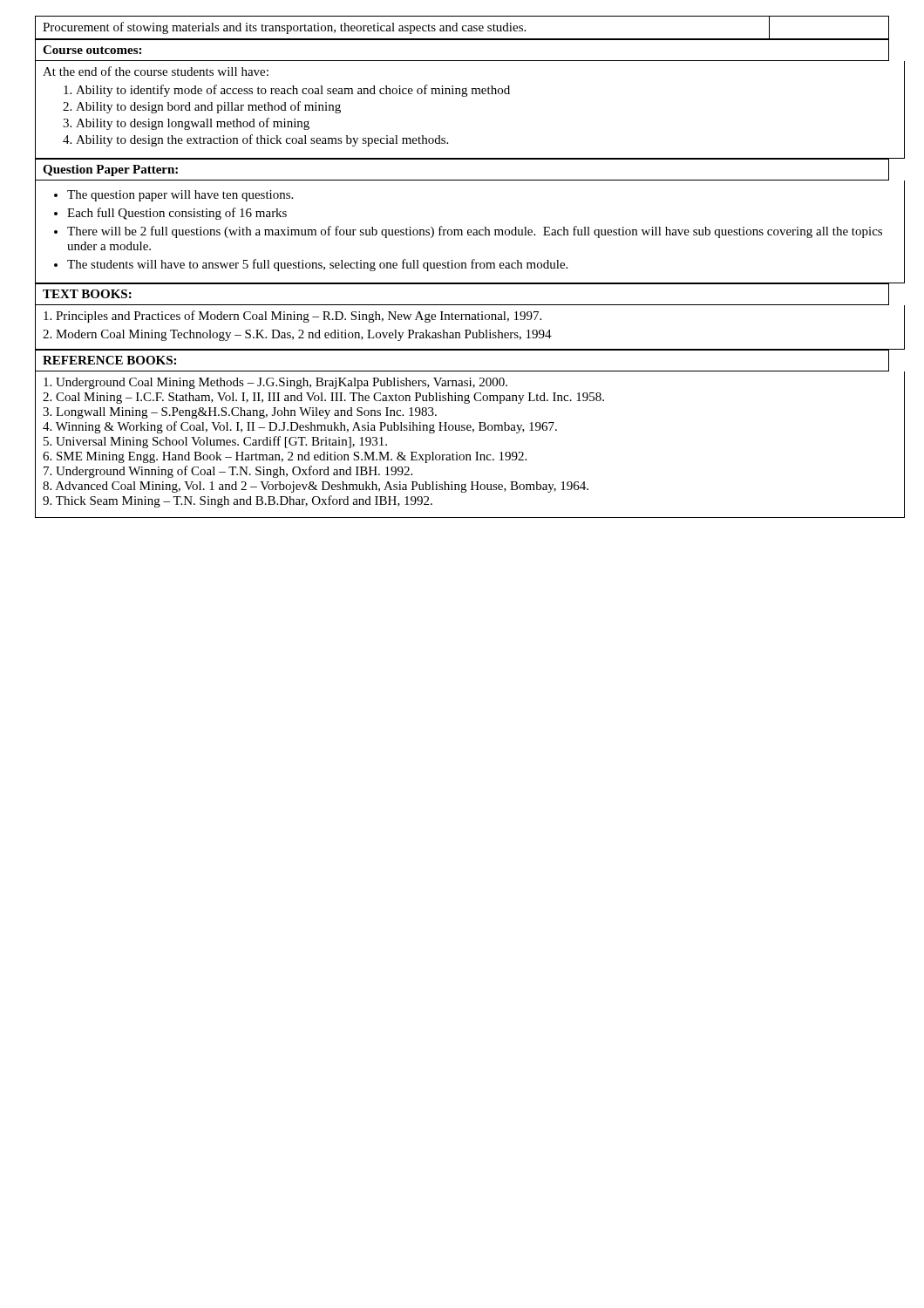Click where it says "Question Paper Pattern:"

111,169
